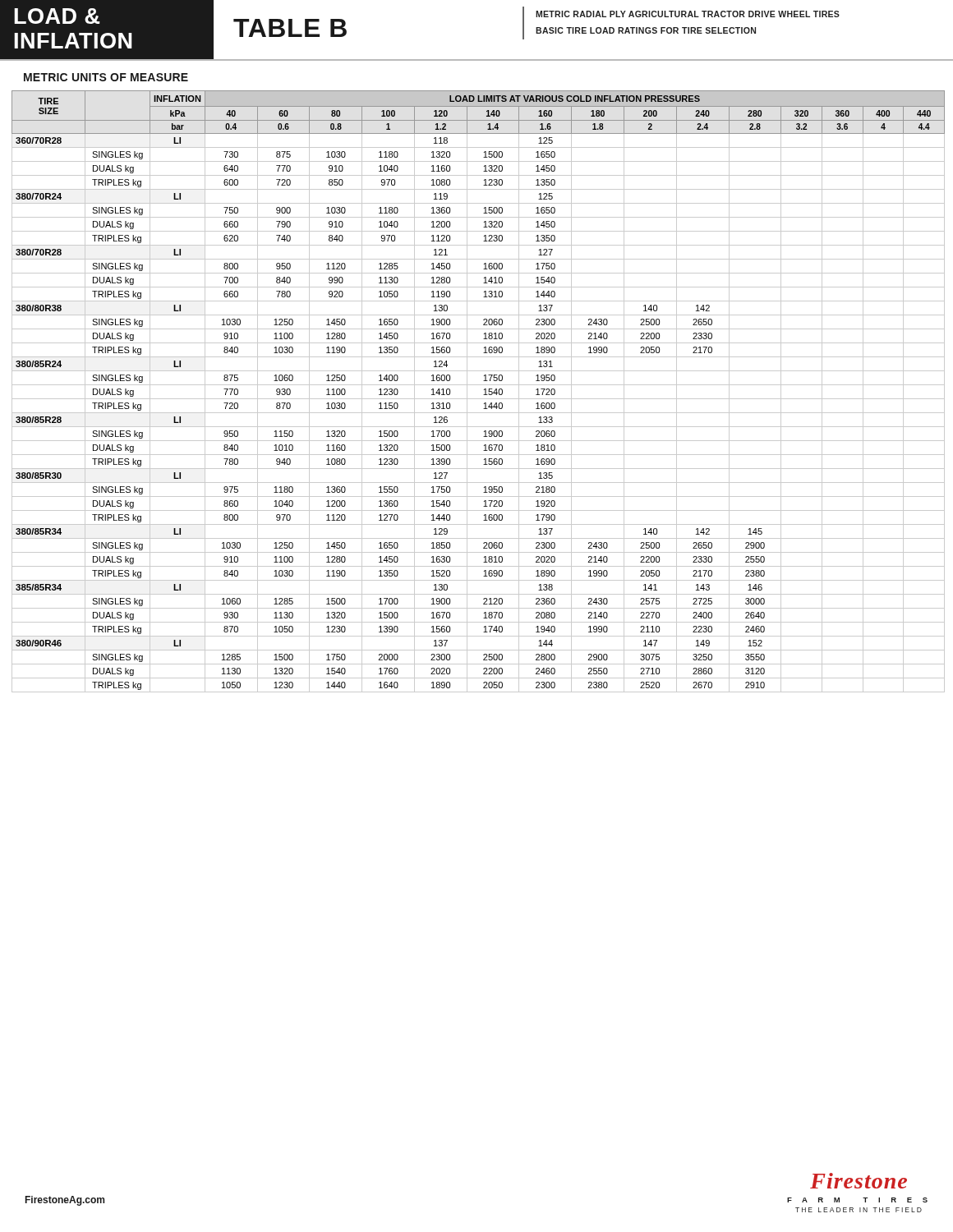Select the passage starting "METRIC RADIAL PLY AGRICULTURAL TRACTOR DRIVE"
This screenshot has height=1232, width=953.
(x=688, y=23)
